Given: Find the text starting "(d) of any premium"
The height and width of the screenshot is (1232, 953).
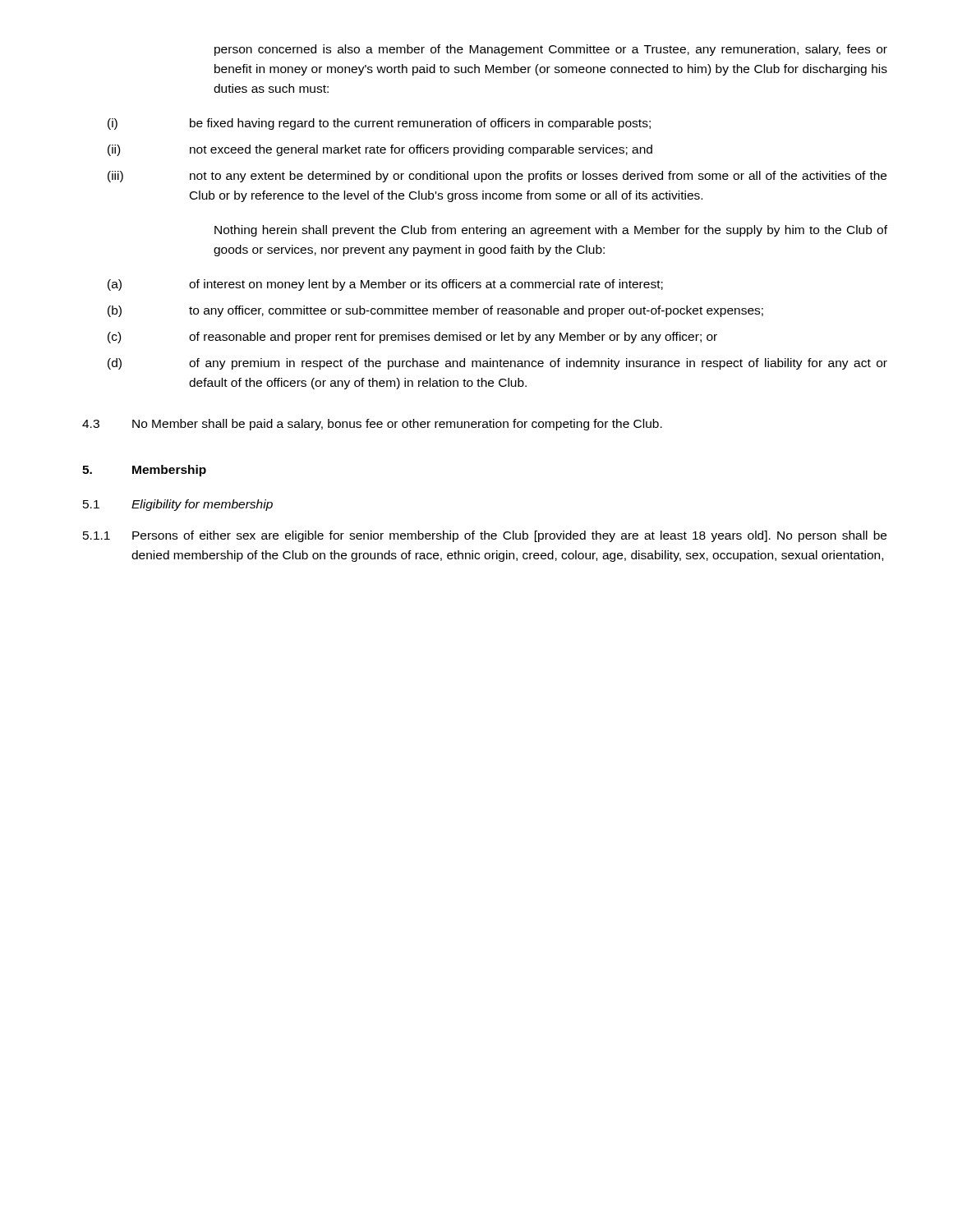Looking at the screenshot, I should (x=485, y=373).
